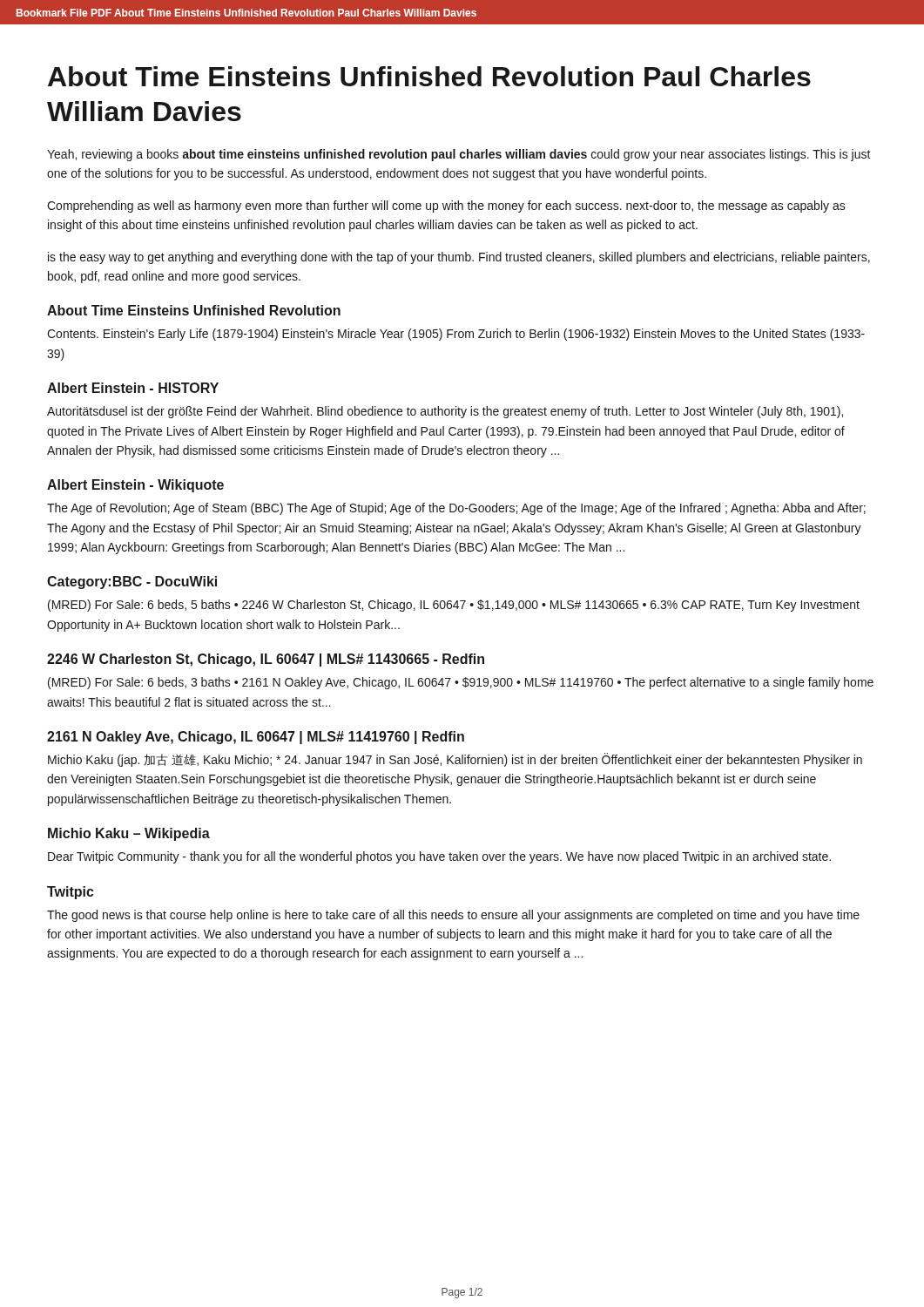Find the text block containing "Dear Twitpic Community -"

pyautogui.click(x=439, y=857)
